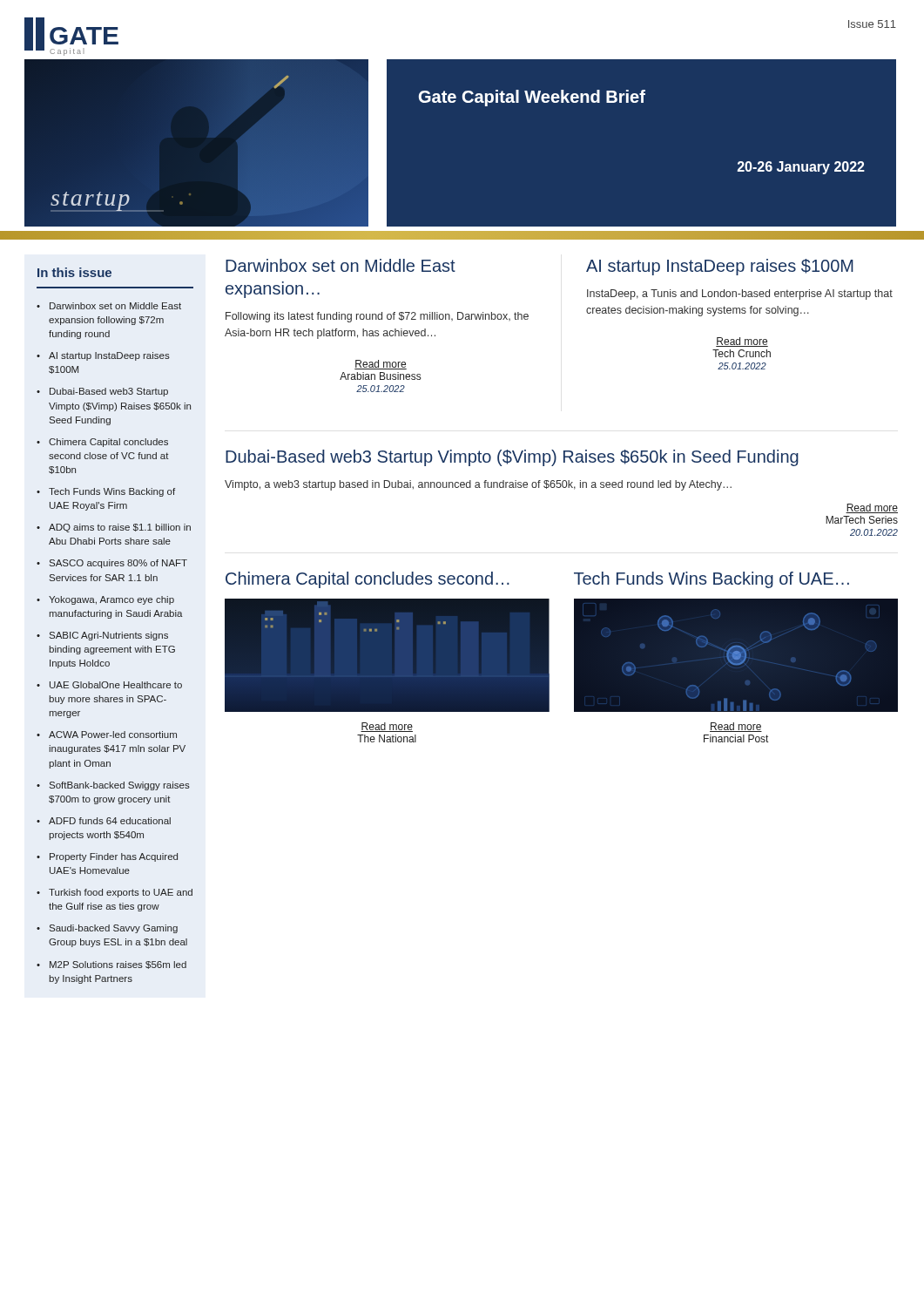924x1307 pixels.
Task: Click on the list item with the text "• ADFD funds 64 educational projects worth $540m"
Action: point(104,827)
